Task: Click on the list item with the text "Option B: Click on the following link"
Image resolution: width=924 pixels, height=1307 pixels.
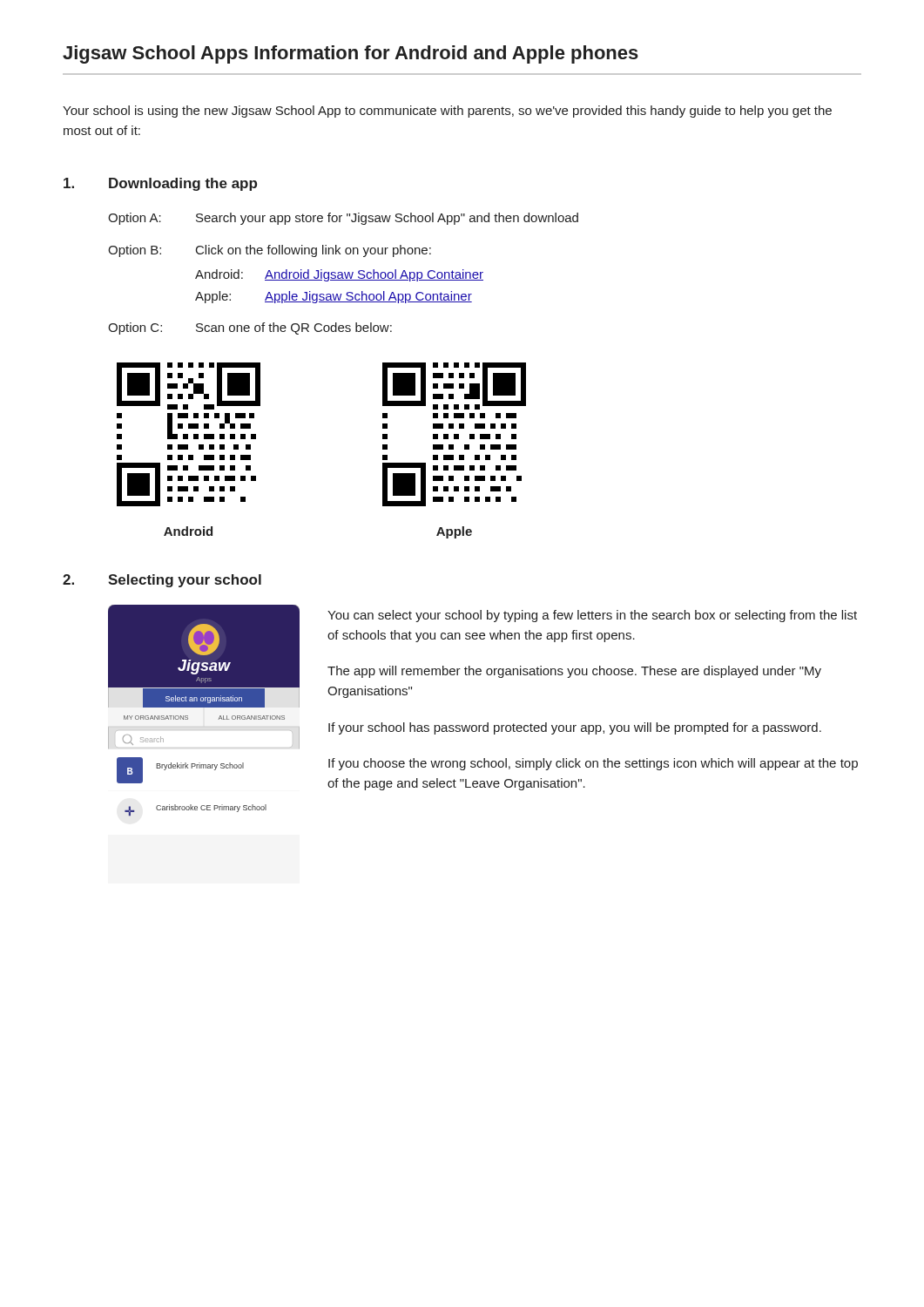Action: (x=485, y=273)
